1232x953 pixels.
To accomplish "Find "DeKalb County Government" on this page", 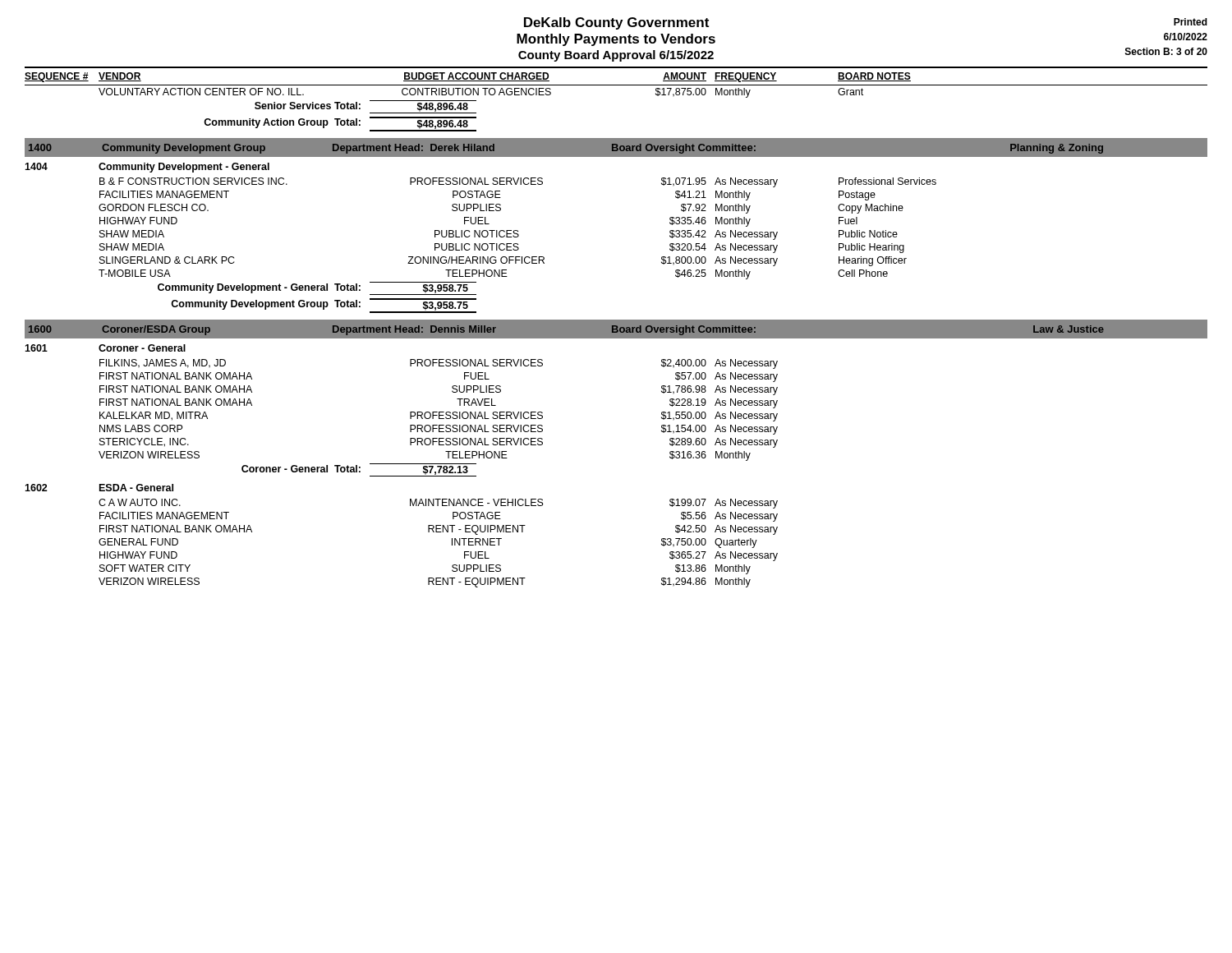I will coord(616,23).
